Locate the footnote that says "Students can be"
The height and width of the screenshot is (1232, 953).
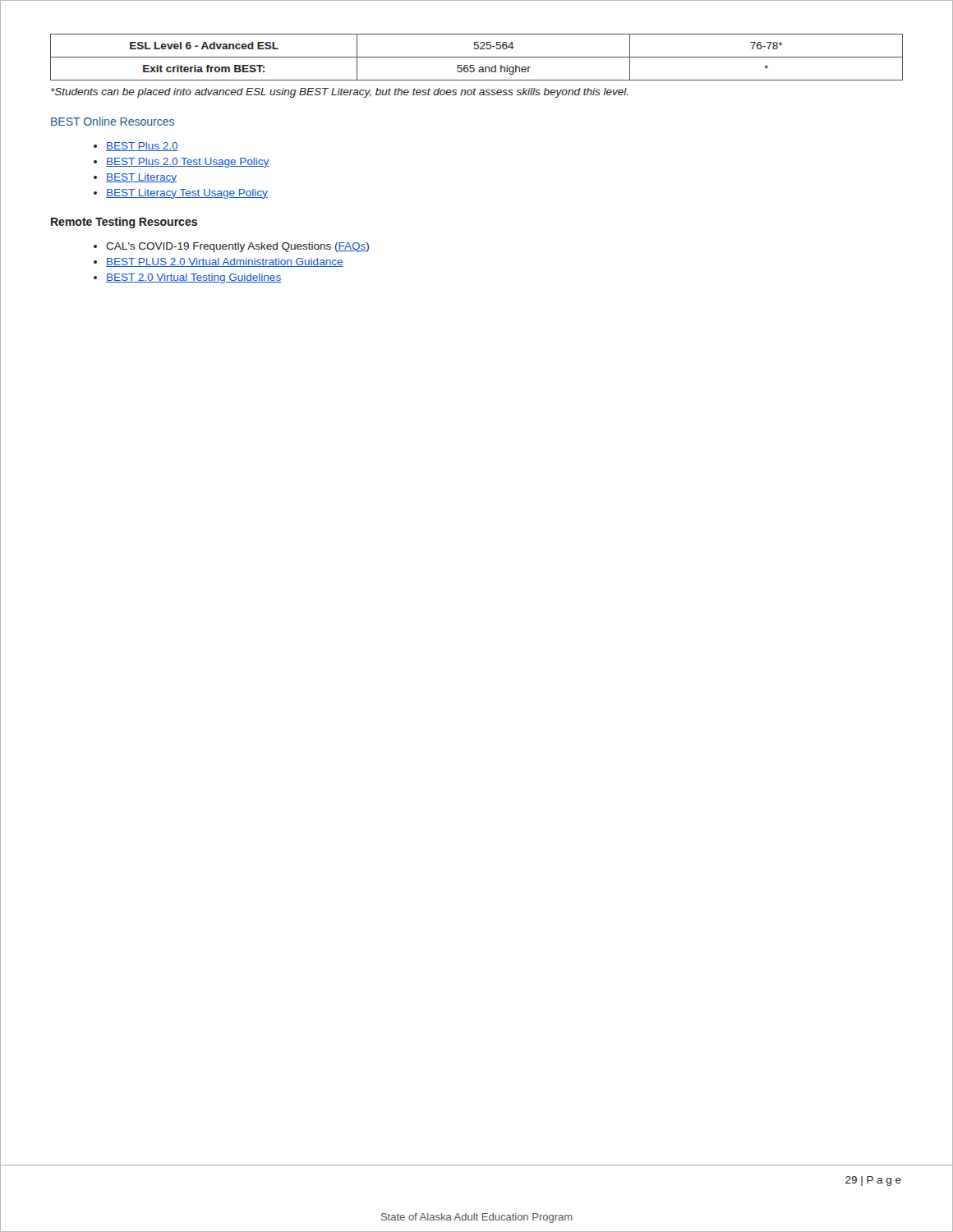pos(340,92)
